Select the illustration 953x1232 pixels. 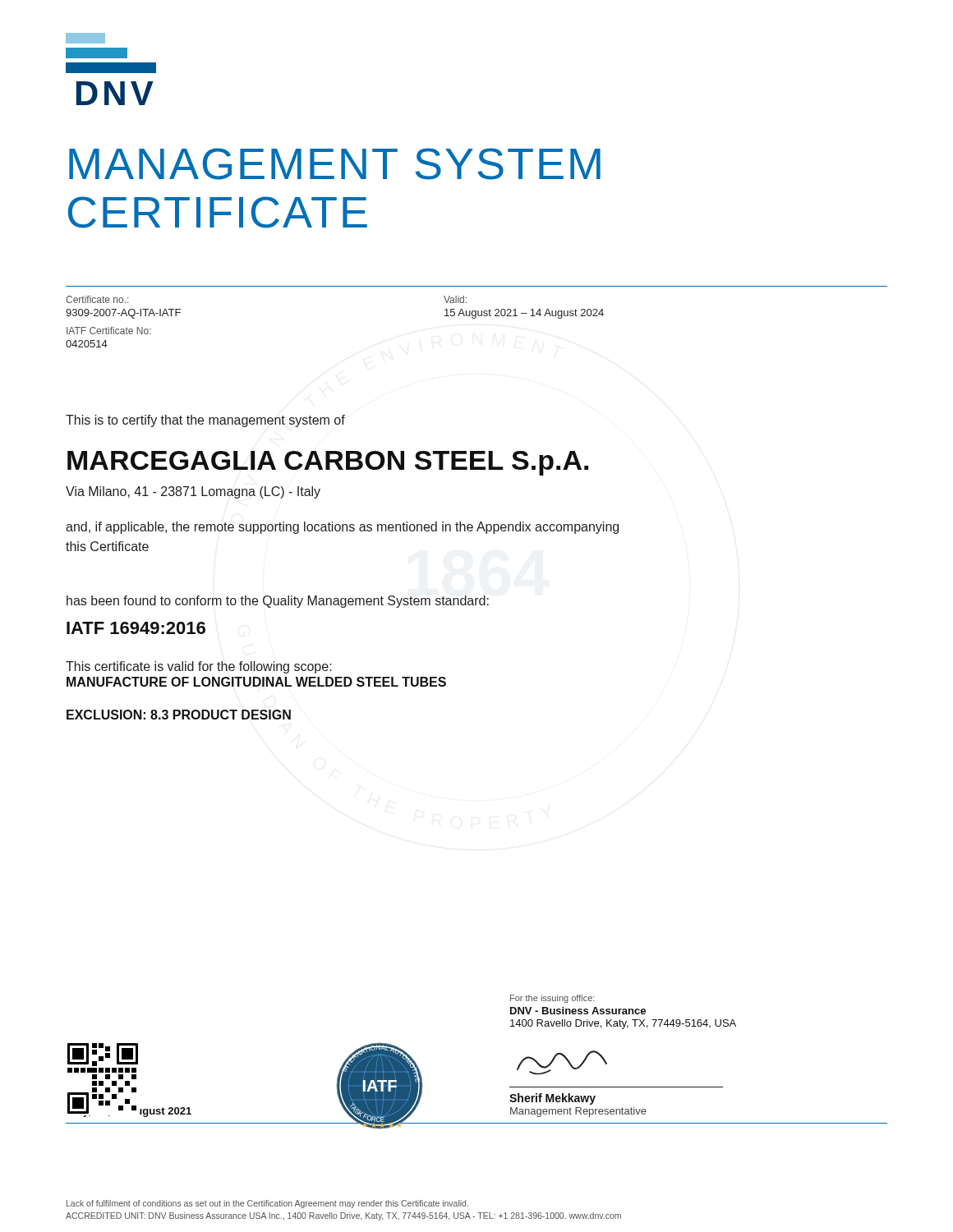[x=690, y=1063]
